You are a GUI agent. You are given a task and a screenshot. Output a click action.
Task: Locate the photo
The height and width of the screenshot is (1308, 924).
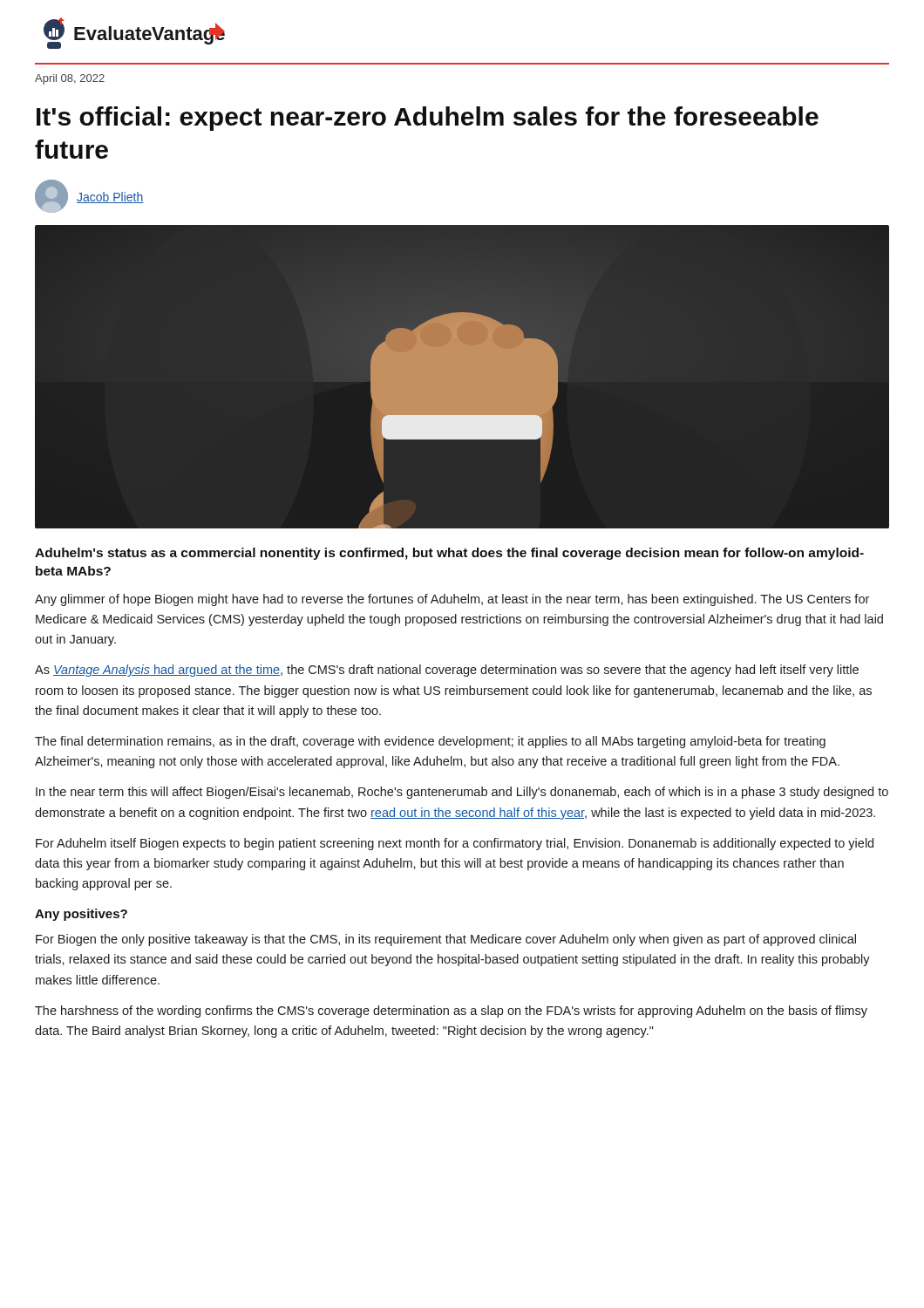click(x=462, y=377)
